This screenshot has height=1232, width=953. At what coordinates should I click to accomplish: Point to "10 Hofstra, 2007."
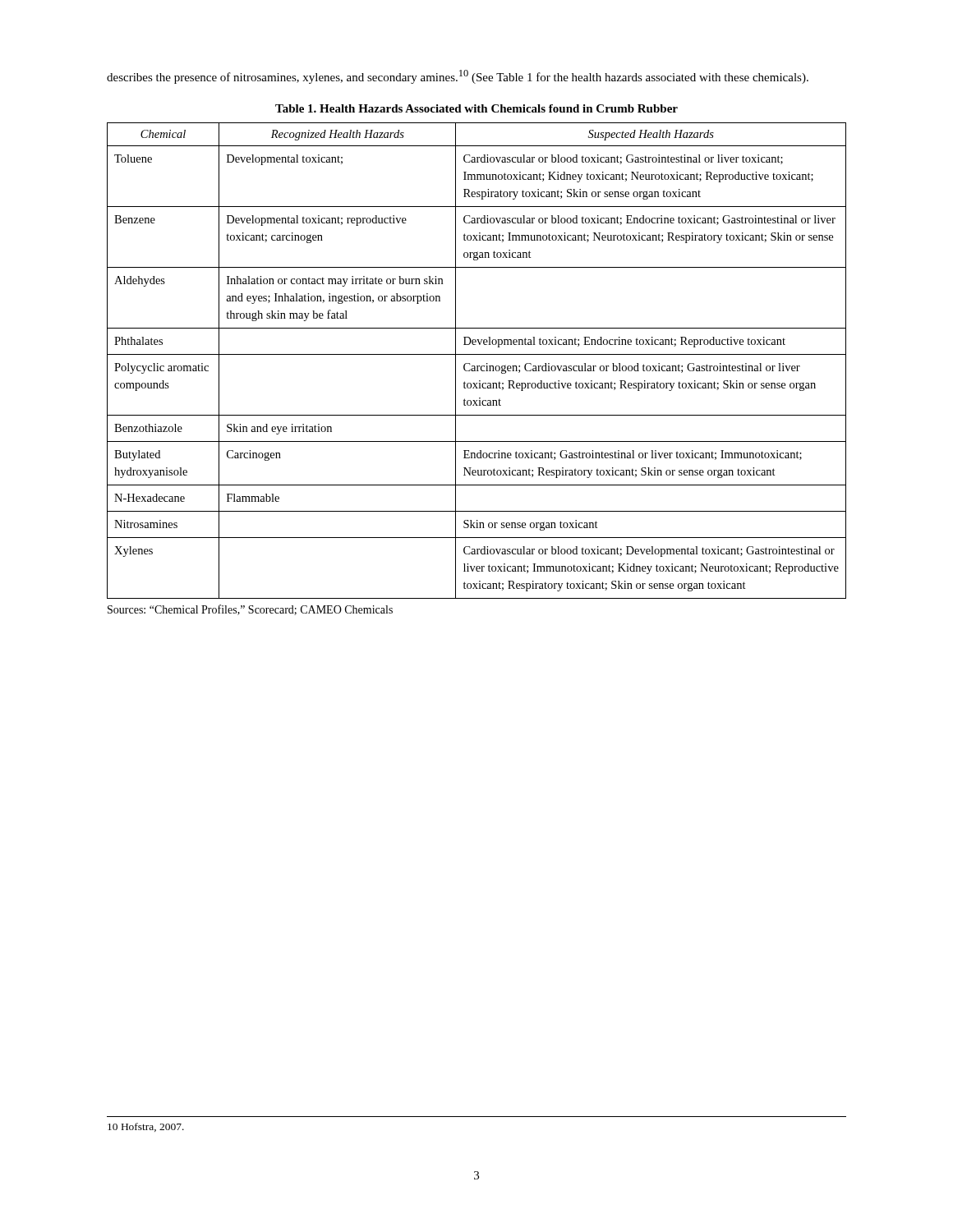pos(146,1126)
